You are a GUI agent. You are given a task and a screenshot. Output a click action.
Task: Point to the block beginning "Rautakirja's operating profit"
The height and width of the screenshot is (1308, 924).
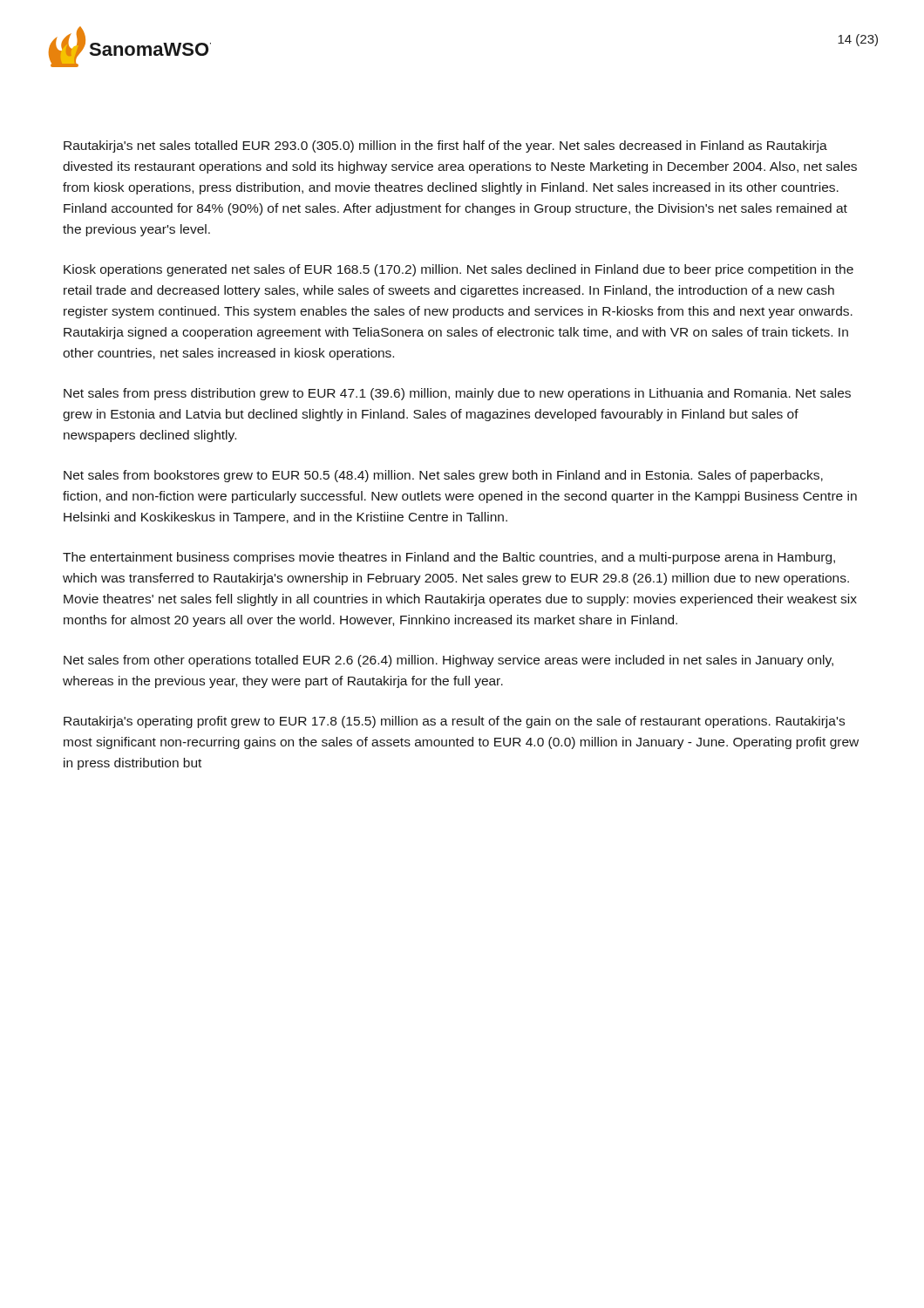461,742
